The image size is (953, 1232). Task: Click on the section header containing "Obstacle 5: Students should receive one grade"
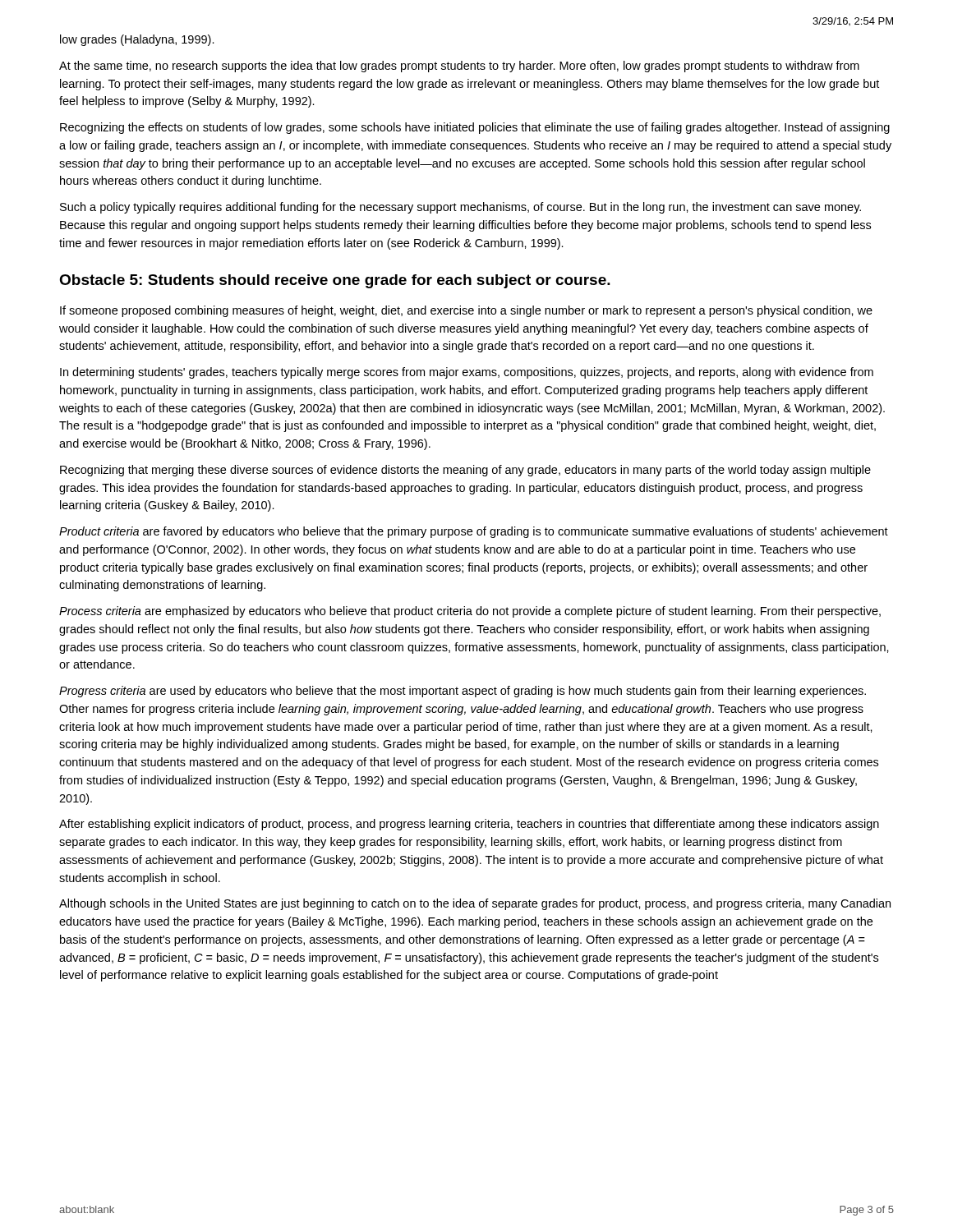[335, 280]
